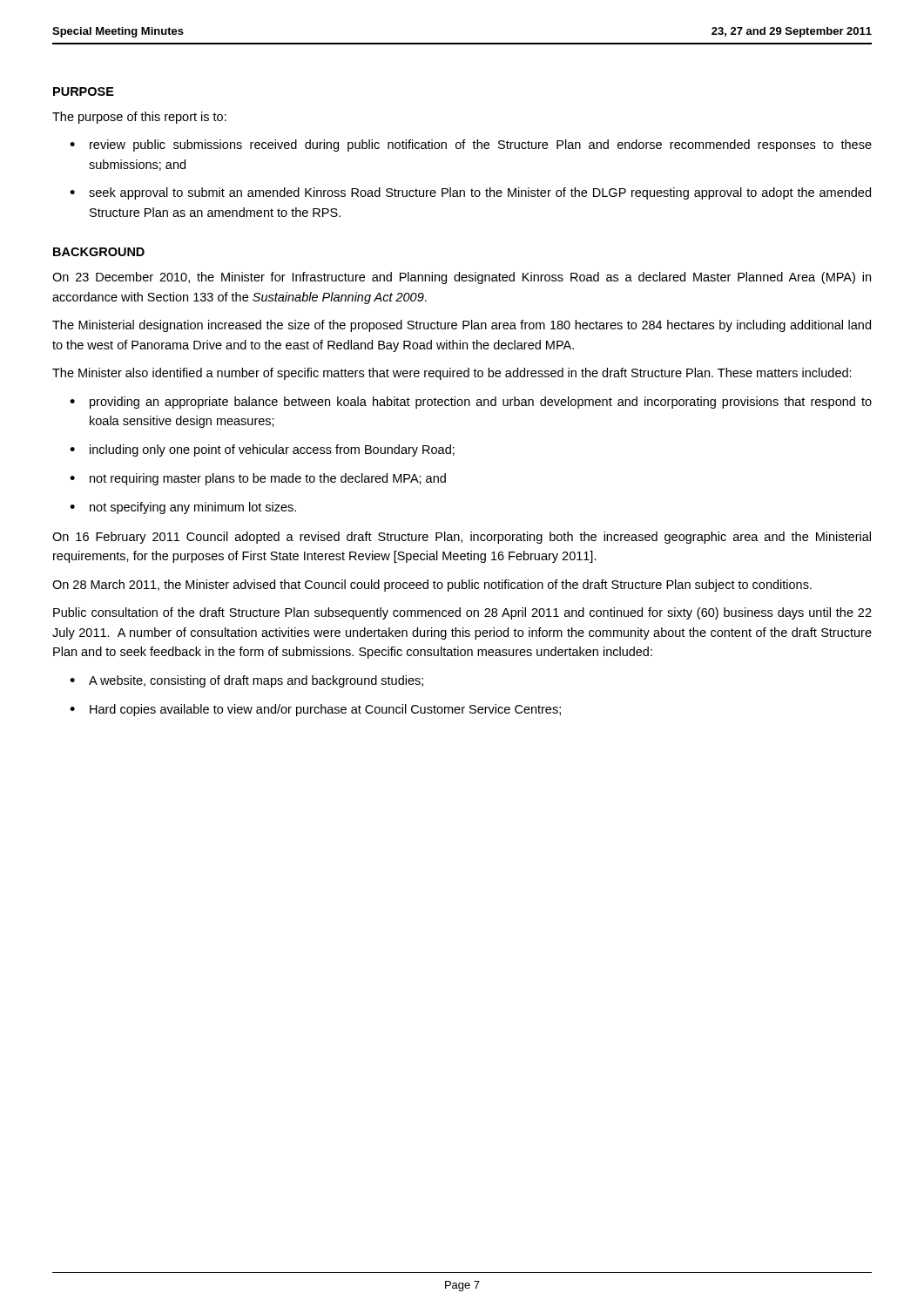Find the list item that says "• A website, consisting of"
This screenshot has height=1307, width=924.
pos(246,681)
